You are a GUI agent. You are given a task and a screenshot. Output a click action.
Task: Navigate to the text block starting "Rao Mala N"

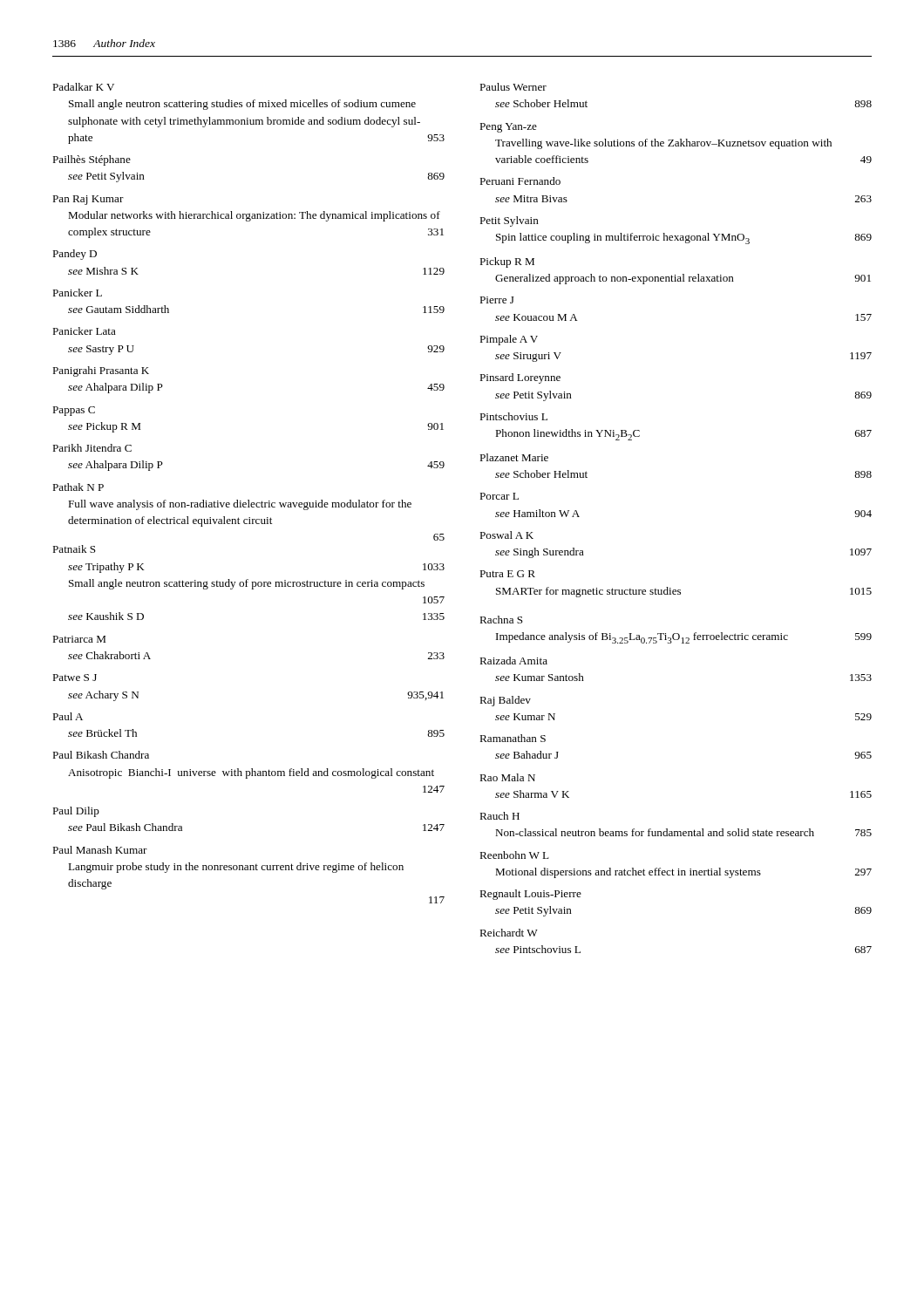(x=507, y=777)
